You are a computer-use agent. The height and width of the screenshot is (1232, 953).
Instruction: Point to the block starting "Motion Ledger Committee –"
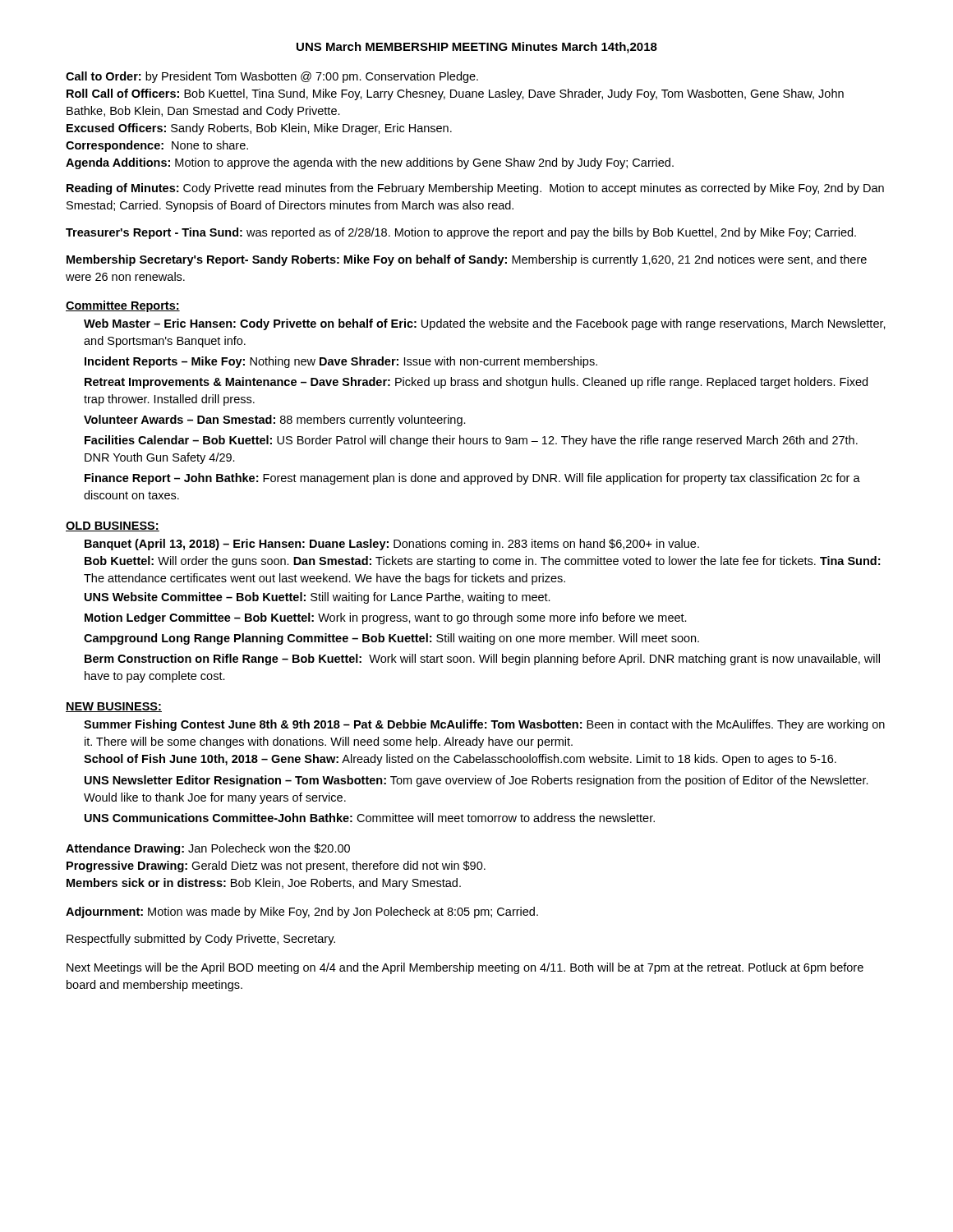point(386,618)
